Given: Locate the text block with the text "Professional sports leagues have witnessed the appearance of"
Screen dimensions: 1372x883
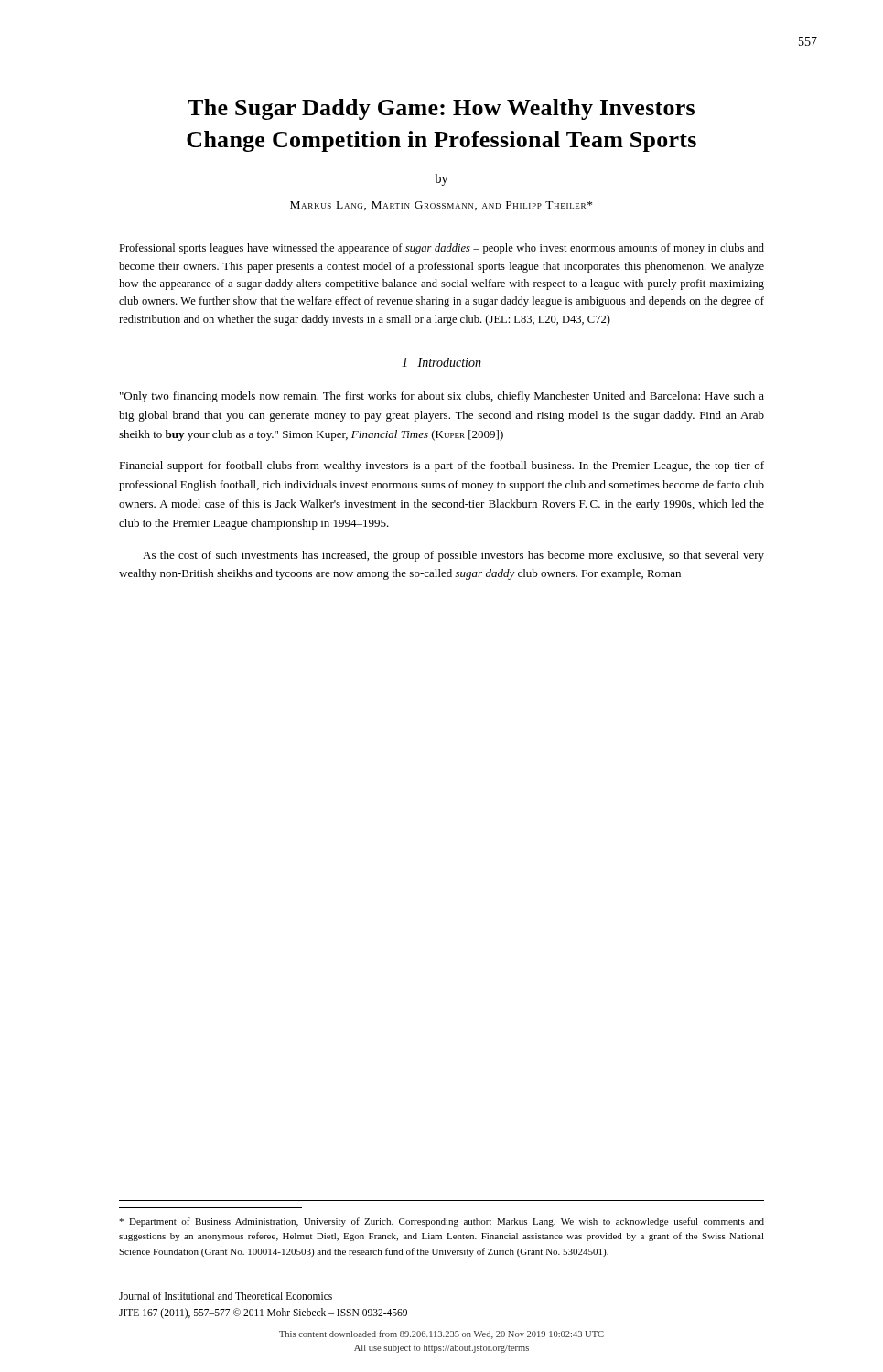Looking at the screenshot, I should [x=442, y=283].
